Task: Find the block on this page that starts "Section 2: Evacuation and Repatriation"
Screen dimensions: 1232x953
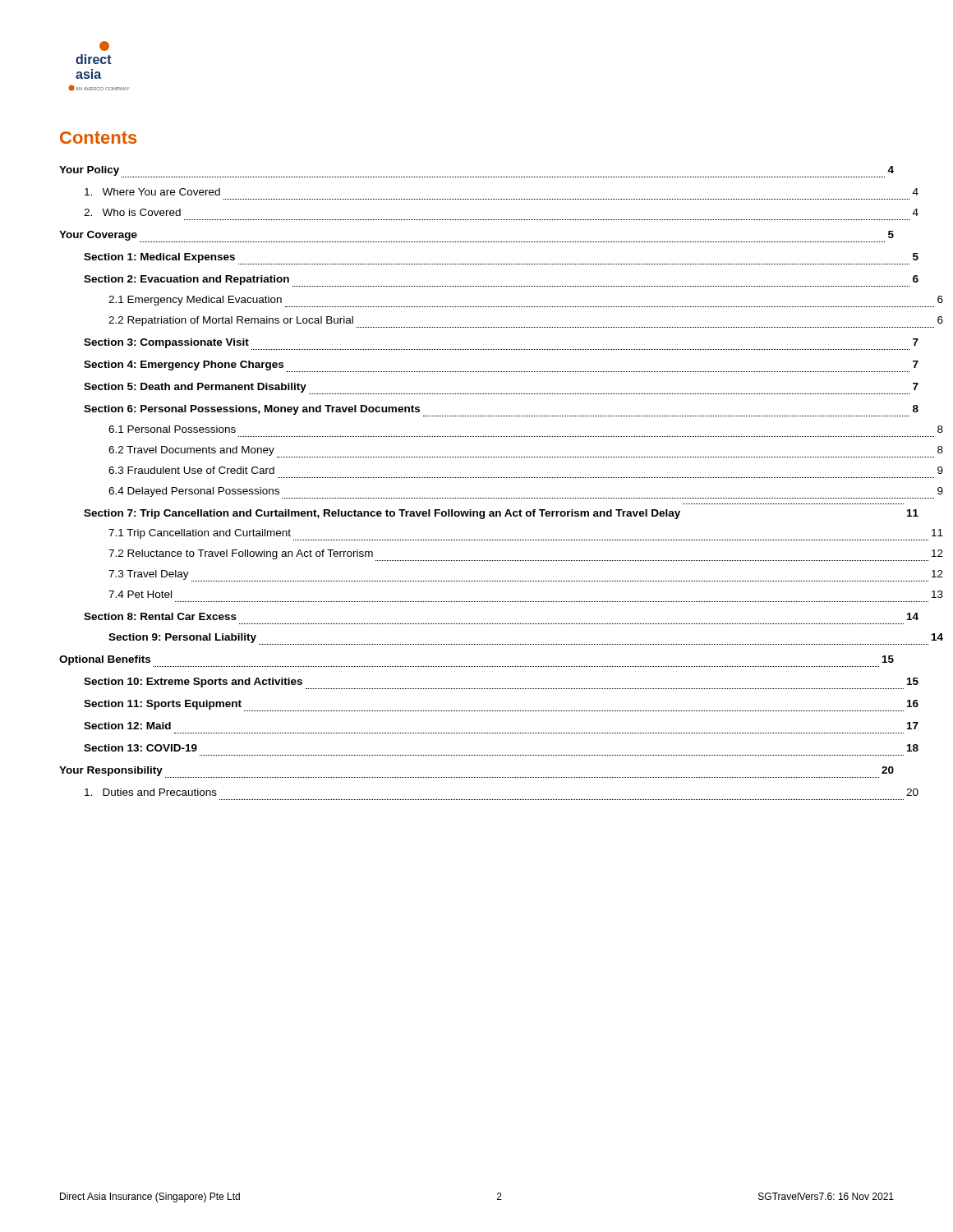Action: 501,280
